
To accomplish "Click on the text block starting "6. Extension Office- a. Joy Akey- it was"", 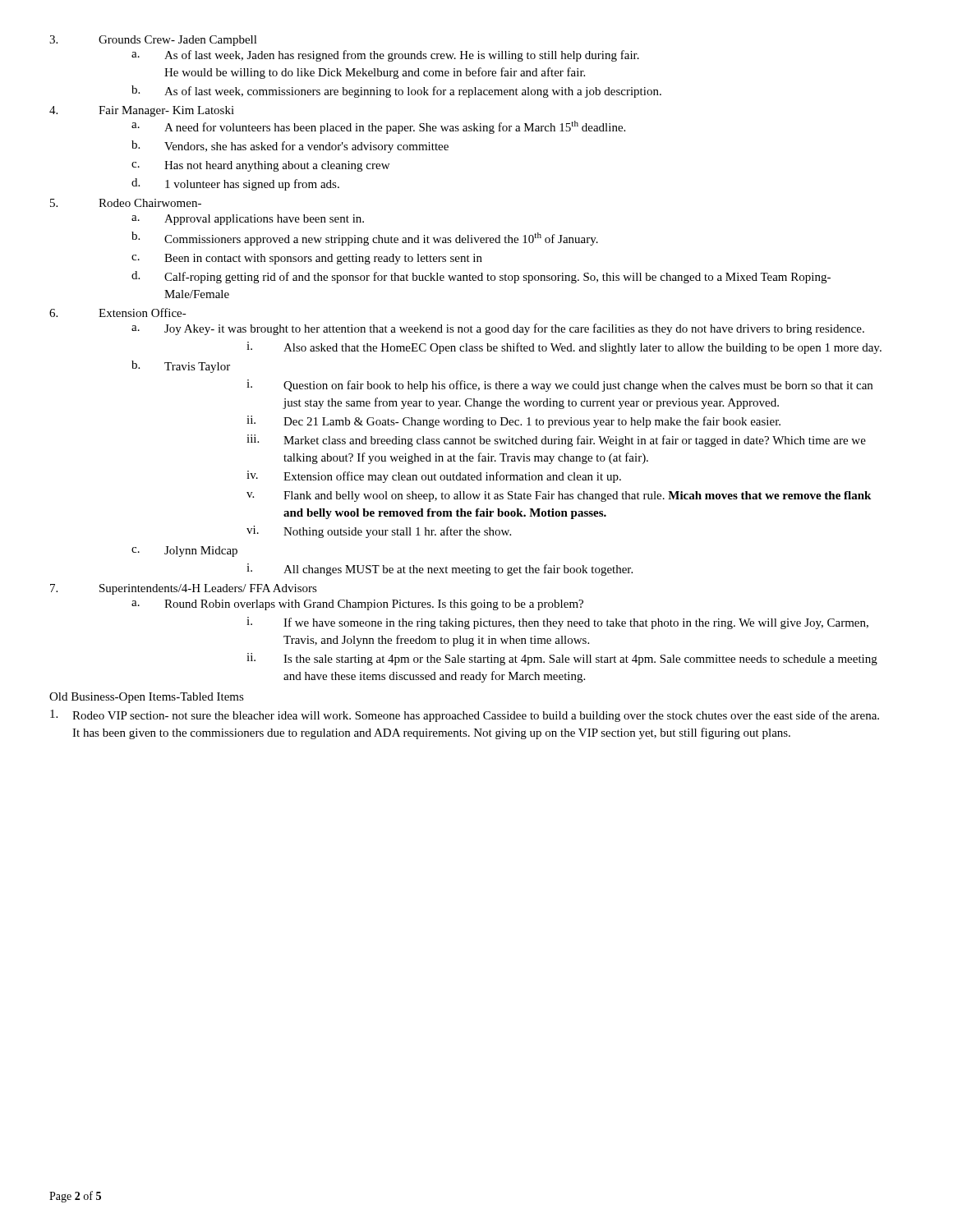I will 468,442.
